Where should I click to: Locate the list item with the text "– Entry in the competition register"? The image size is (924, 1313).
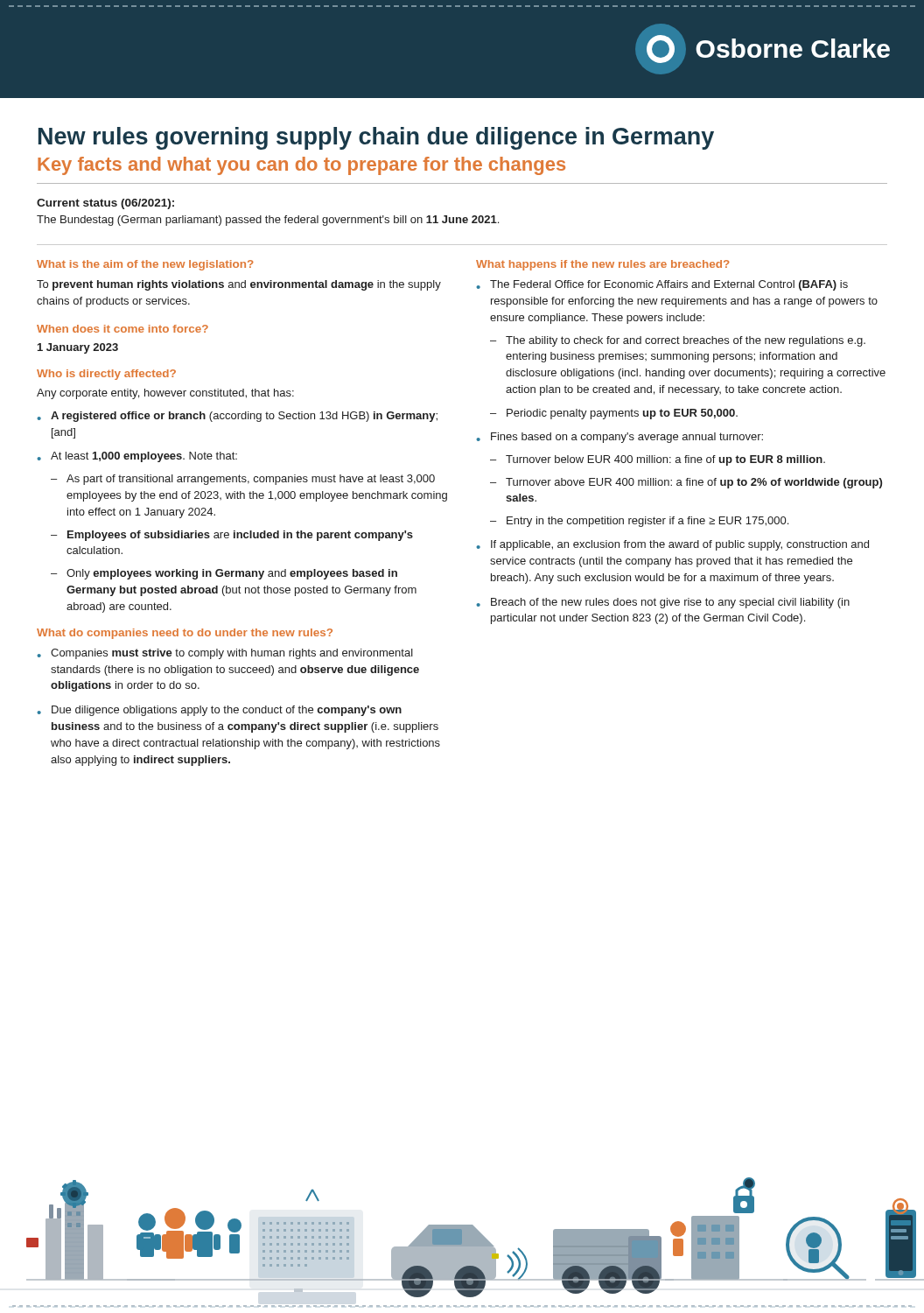pyautogui.click(x=640, y=521)
